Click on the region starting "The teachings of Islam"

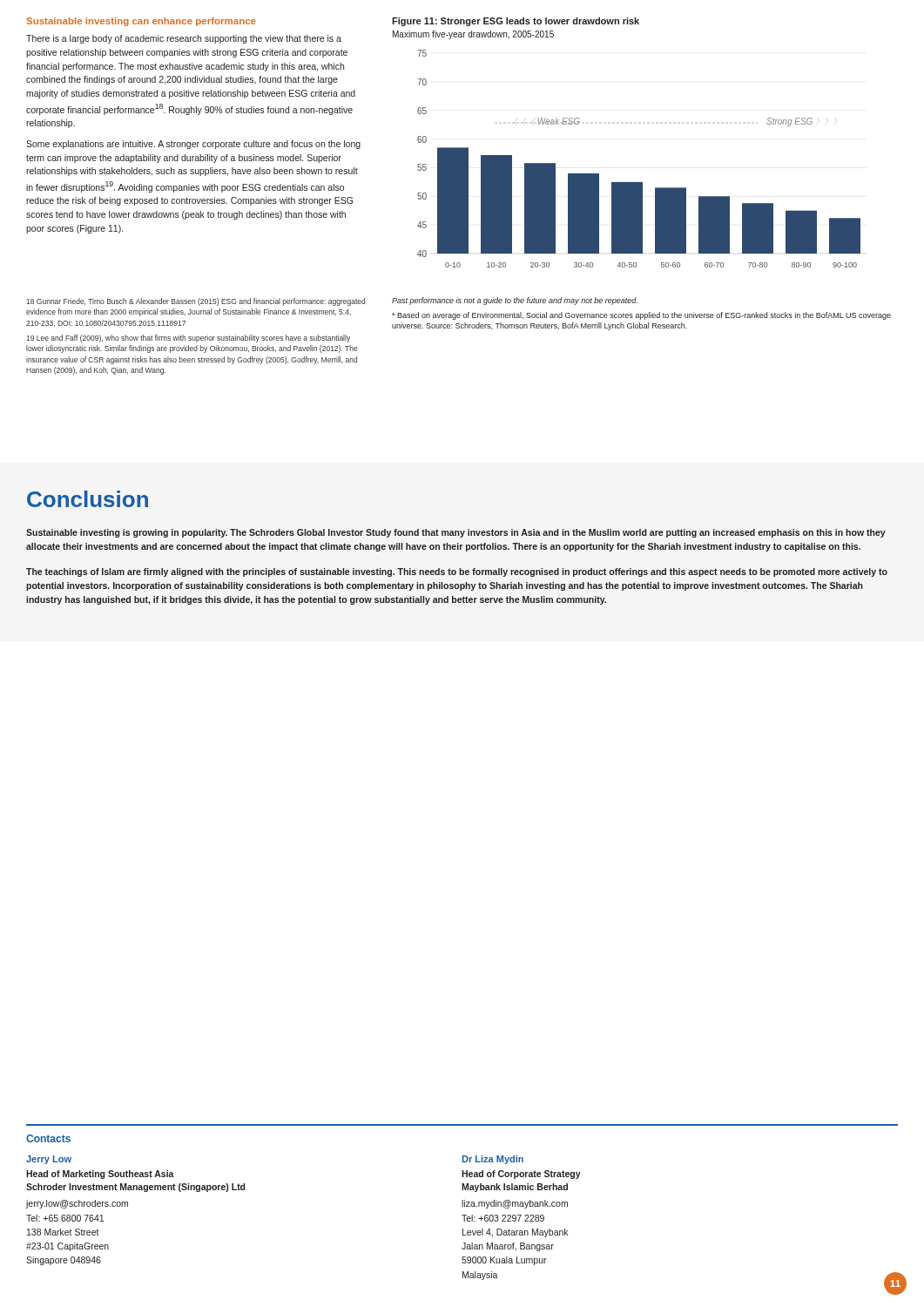[457, 585]
